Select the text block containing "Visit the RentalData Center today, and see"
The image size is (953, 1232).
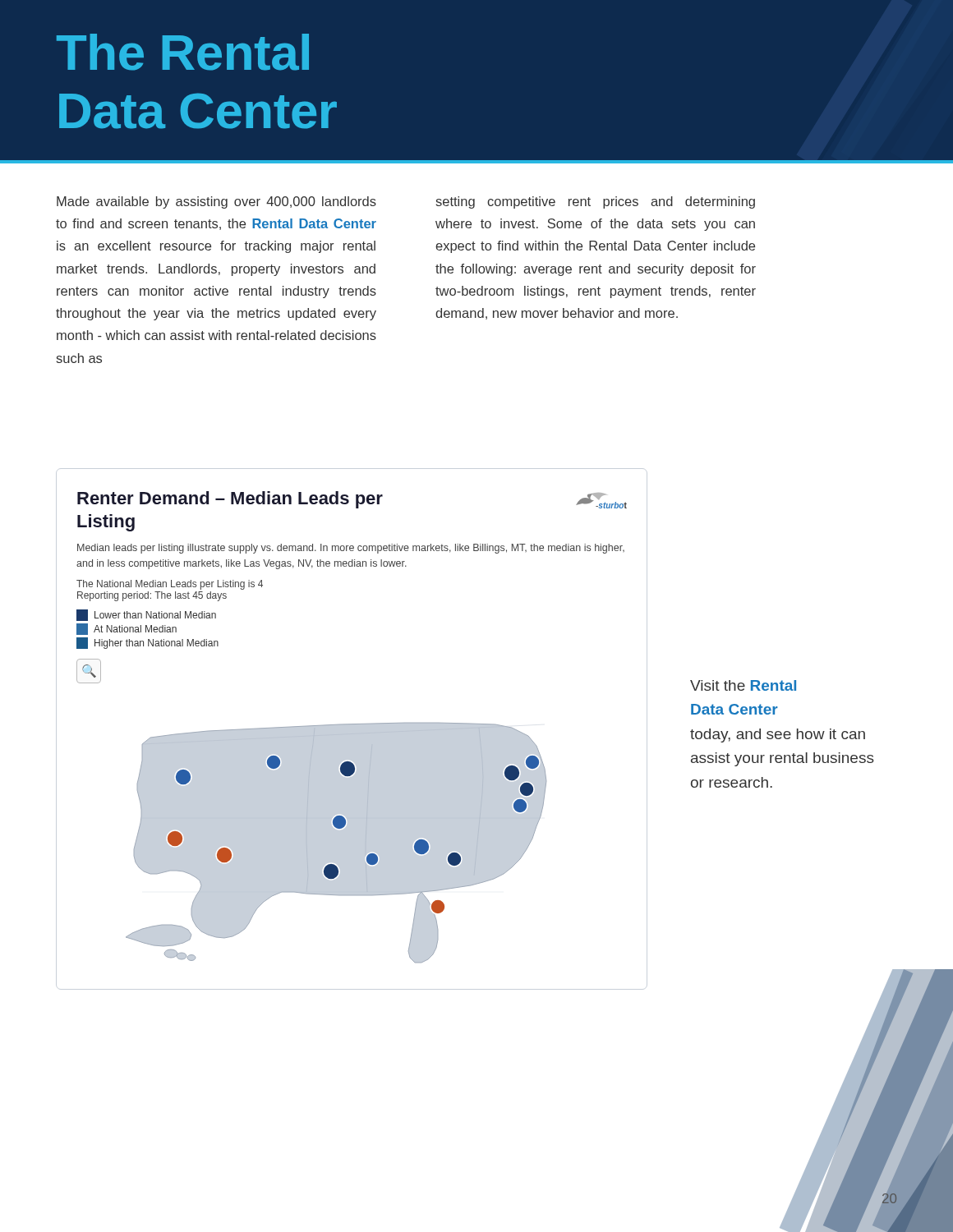[x=782, y=734]
